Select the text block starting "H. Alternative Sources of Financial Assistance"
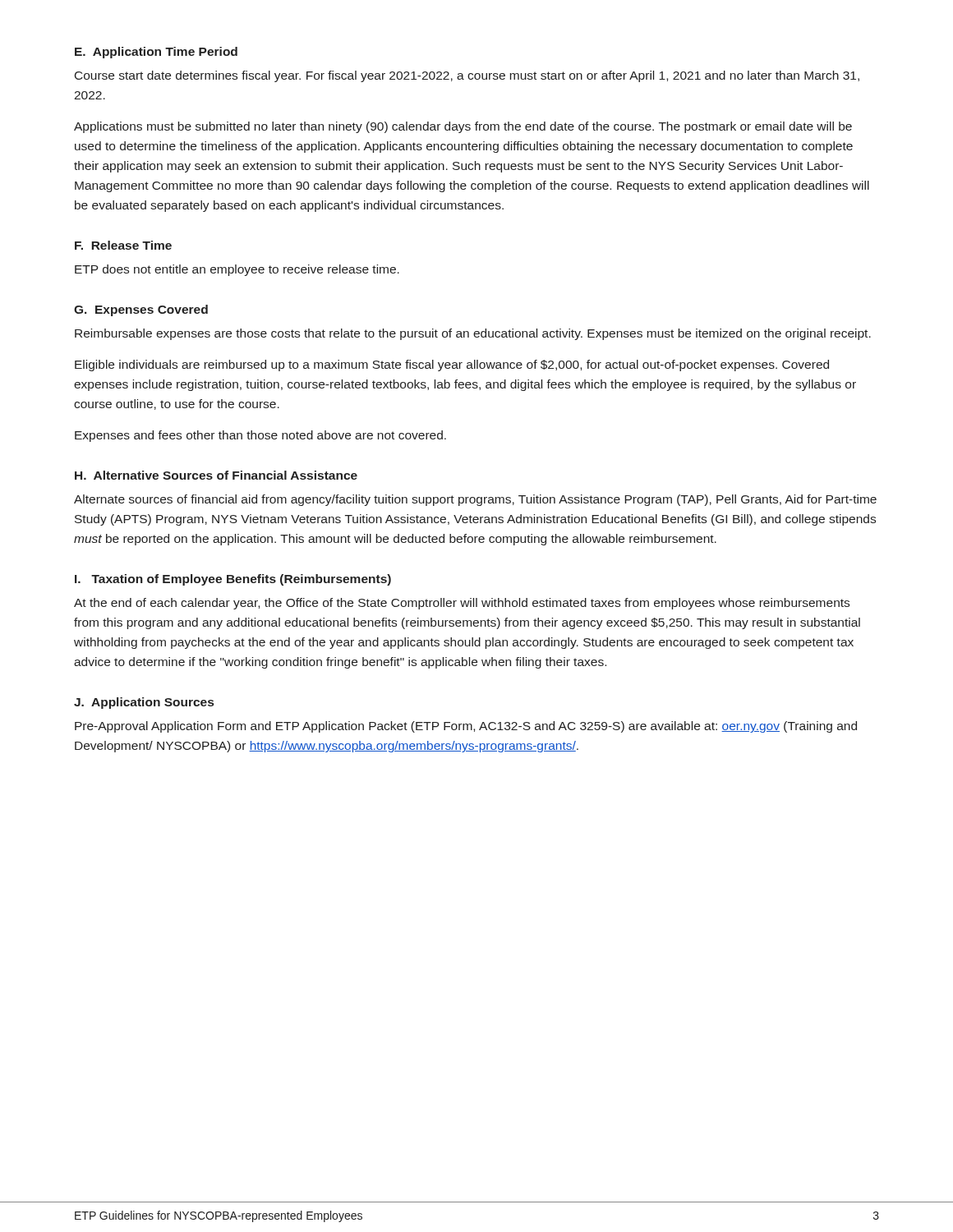Screen dimensions: 1232x953 [x=216, y=475]
